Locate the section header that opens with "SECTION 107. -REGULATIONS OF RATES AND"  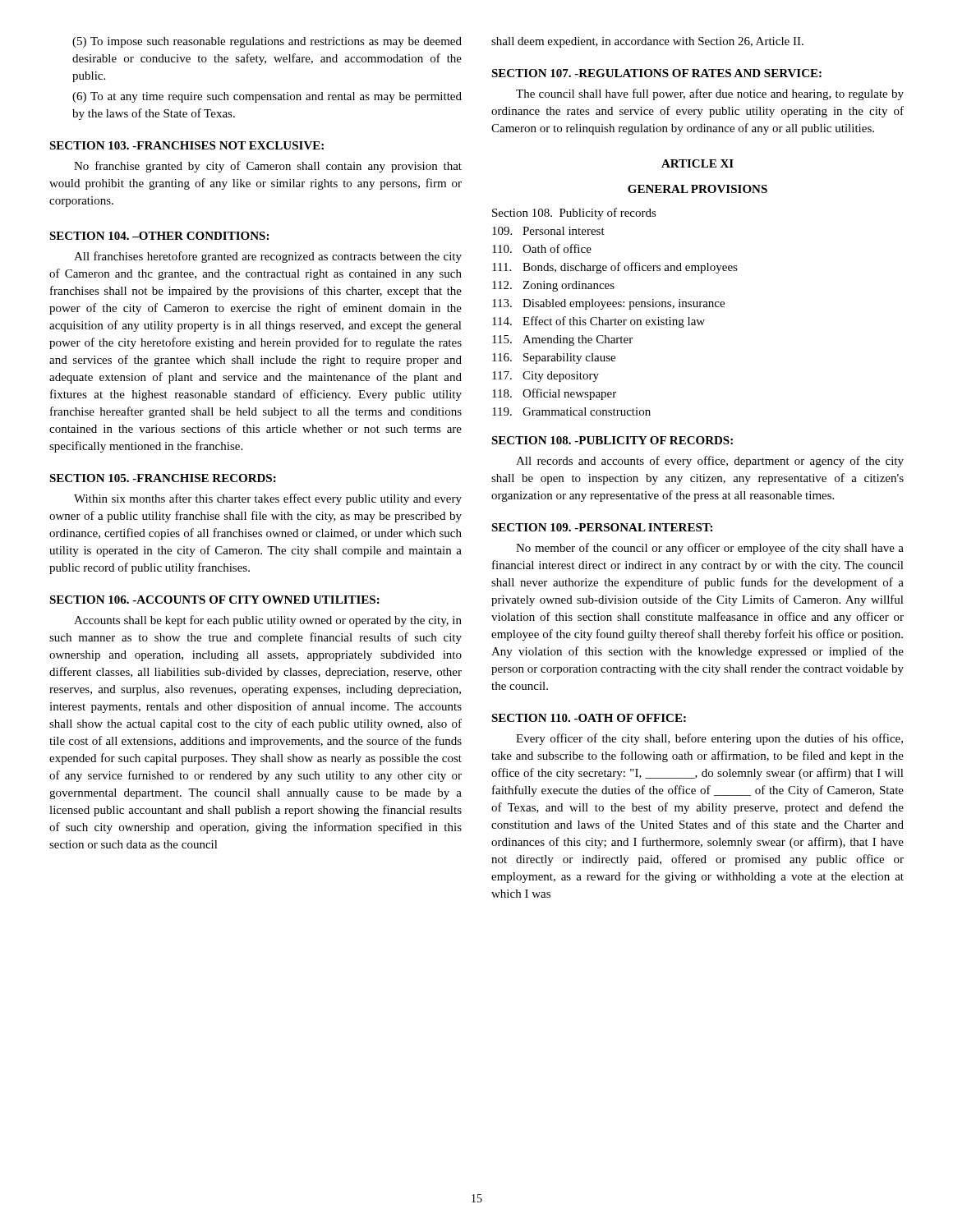(x=657, y=73)
